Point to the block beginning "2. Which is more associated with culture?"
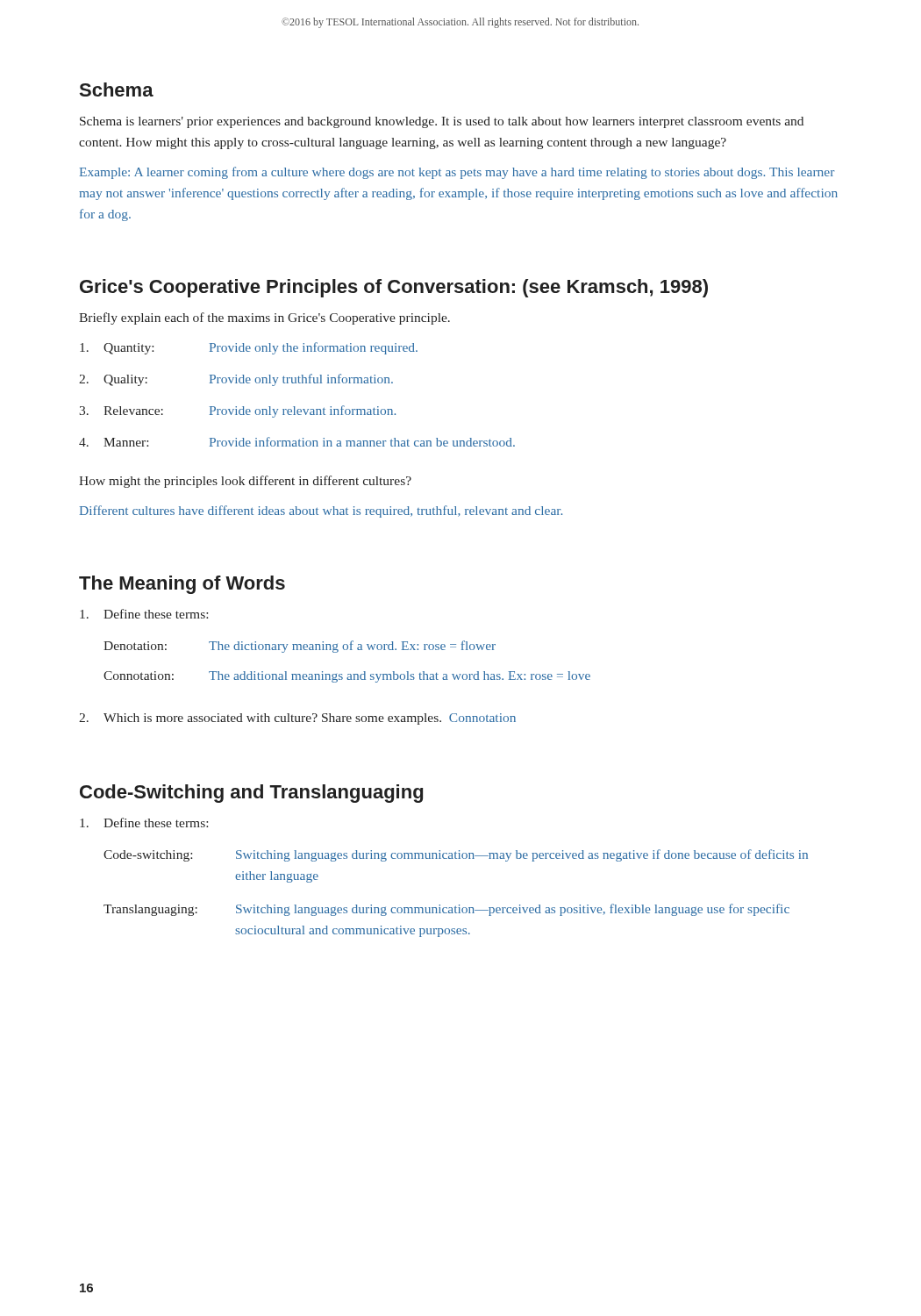 click(x=298, y=718)
